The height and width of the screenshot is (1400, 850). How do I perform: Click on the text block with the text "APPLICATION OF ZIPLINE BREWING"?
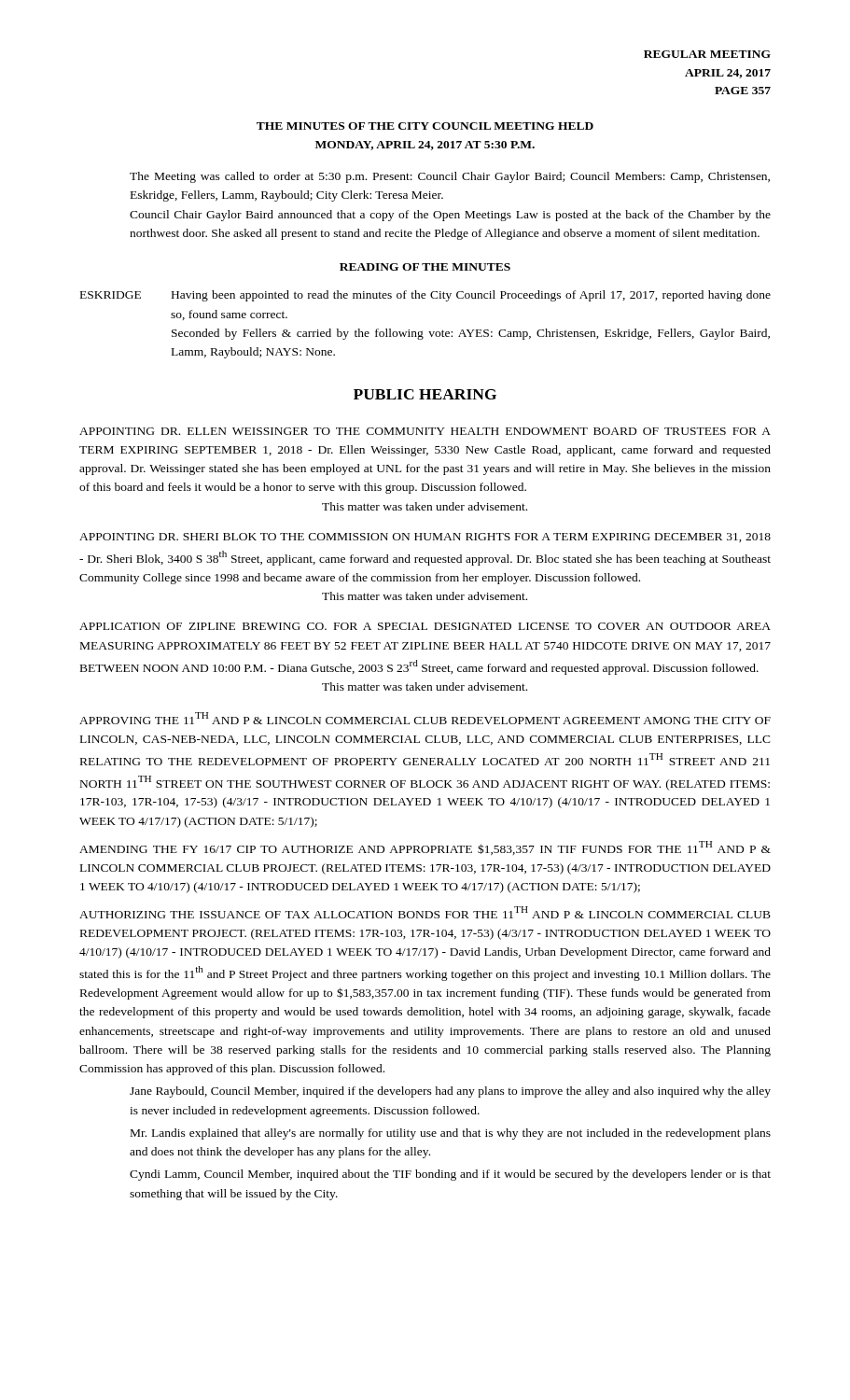coord(425,658)
